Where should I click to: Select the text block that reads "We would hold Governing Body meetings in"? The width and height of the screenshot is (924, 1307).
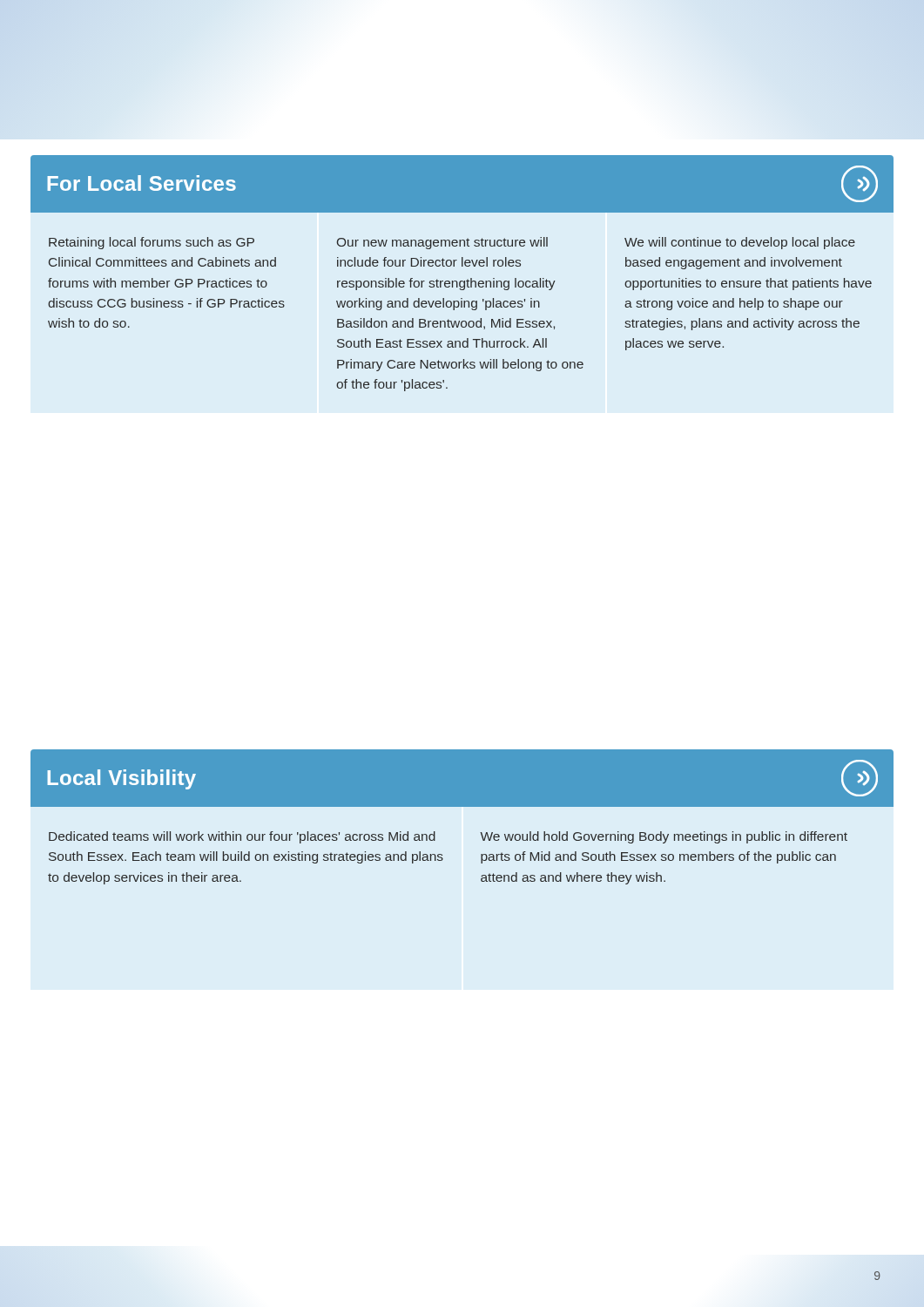pos(664,856)
